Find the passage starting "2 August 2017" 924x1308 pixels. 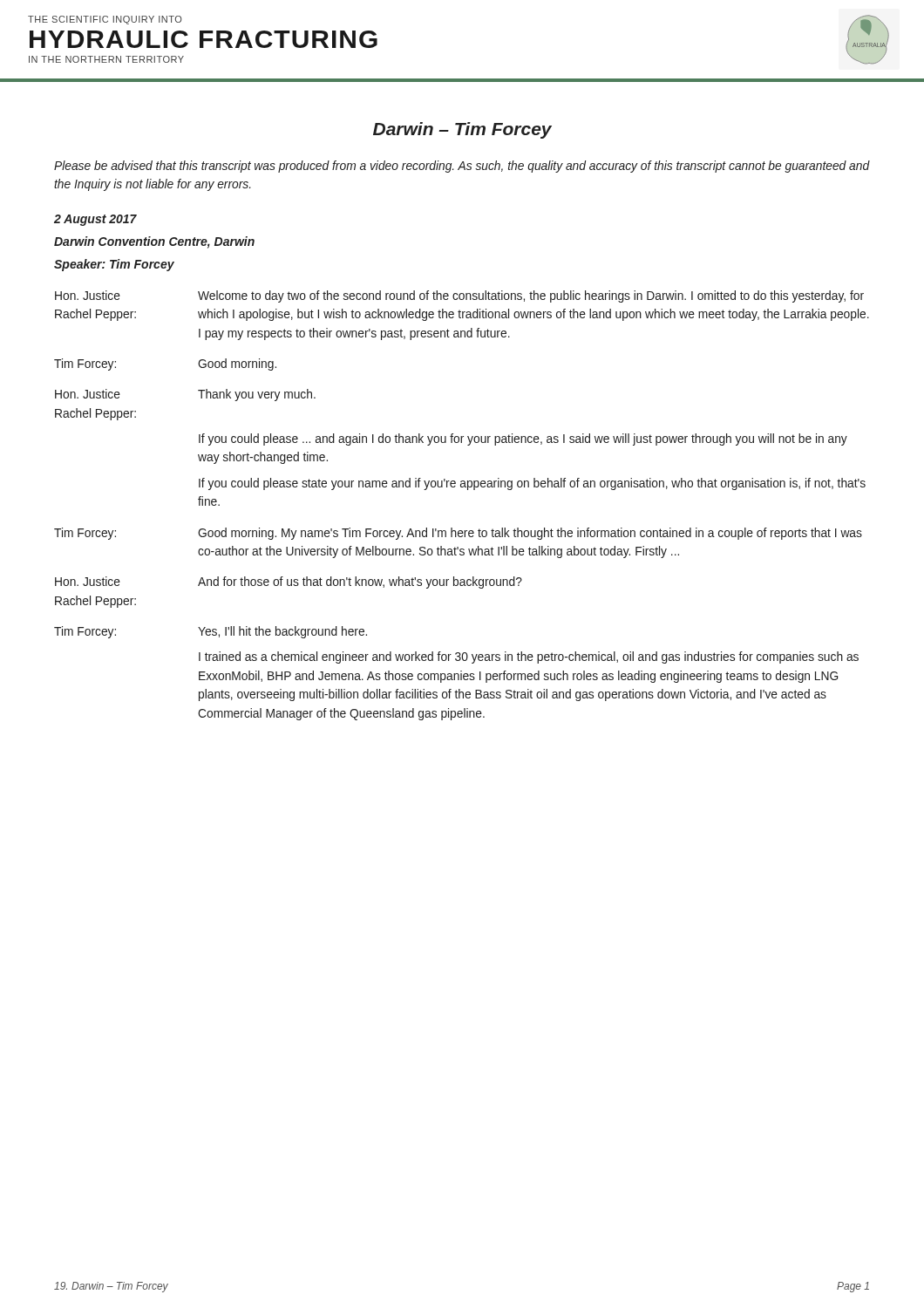pos(95,219)
